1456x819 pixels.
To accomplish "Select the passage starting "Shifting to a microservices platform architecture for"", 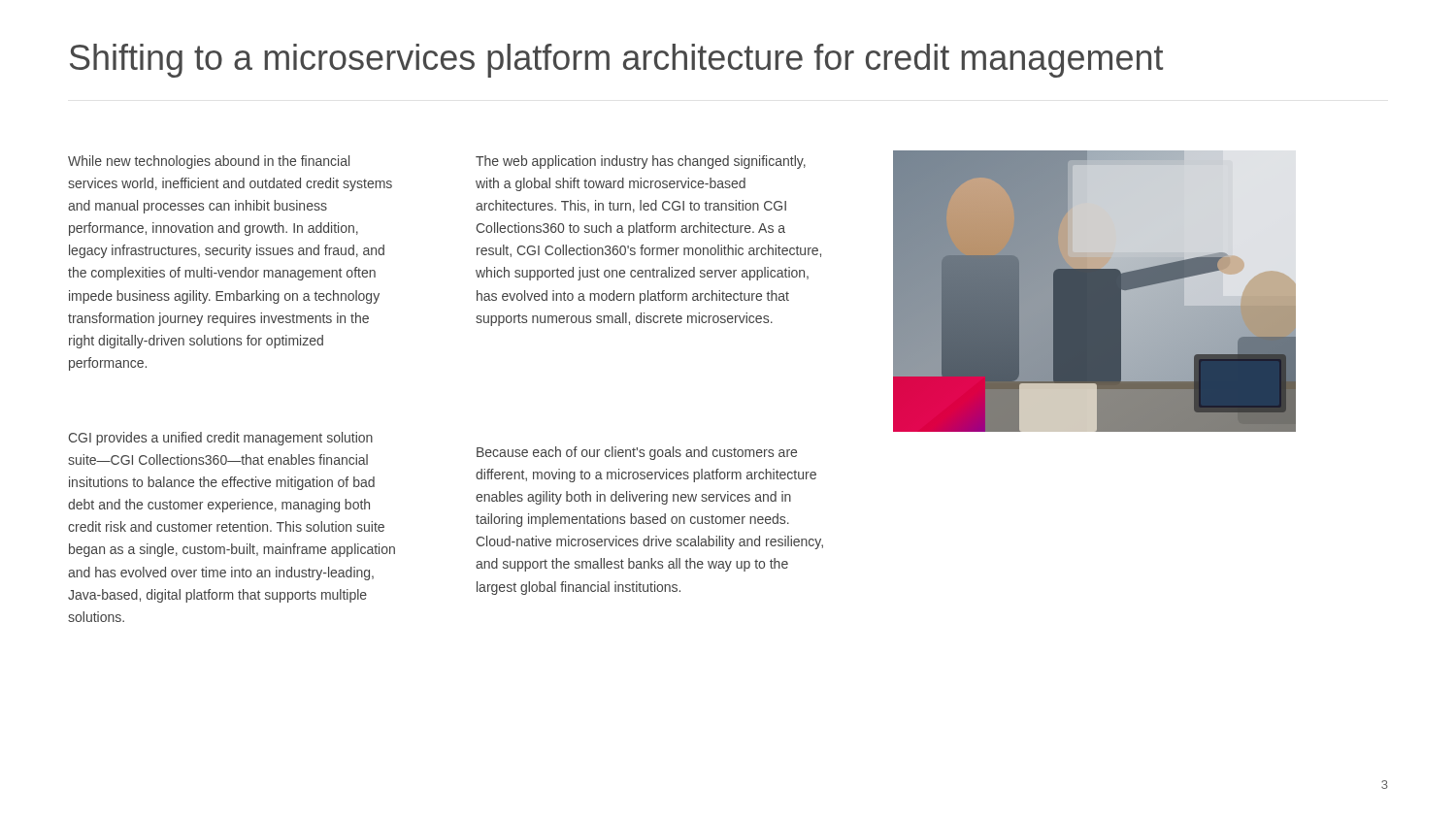I will (x=728, y=69).
